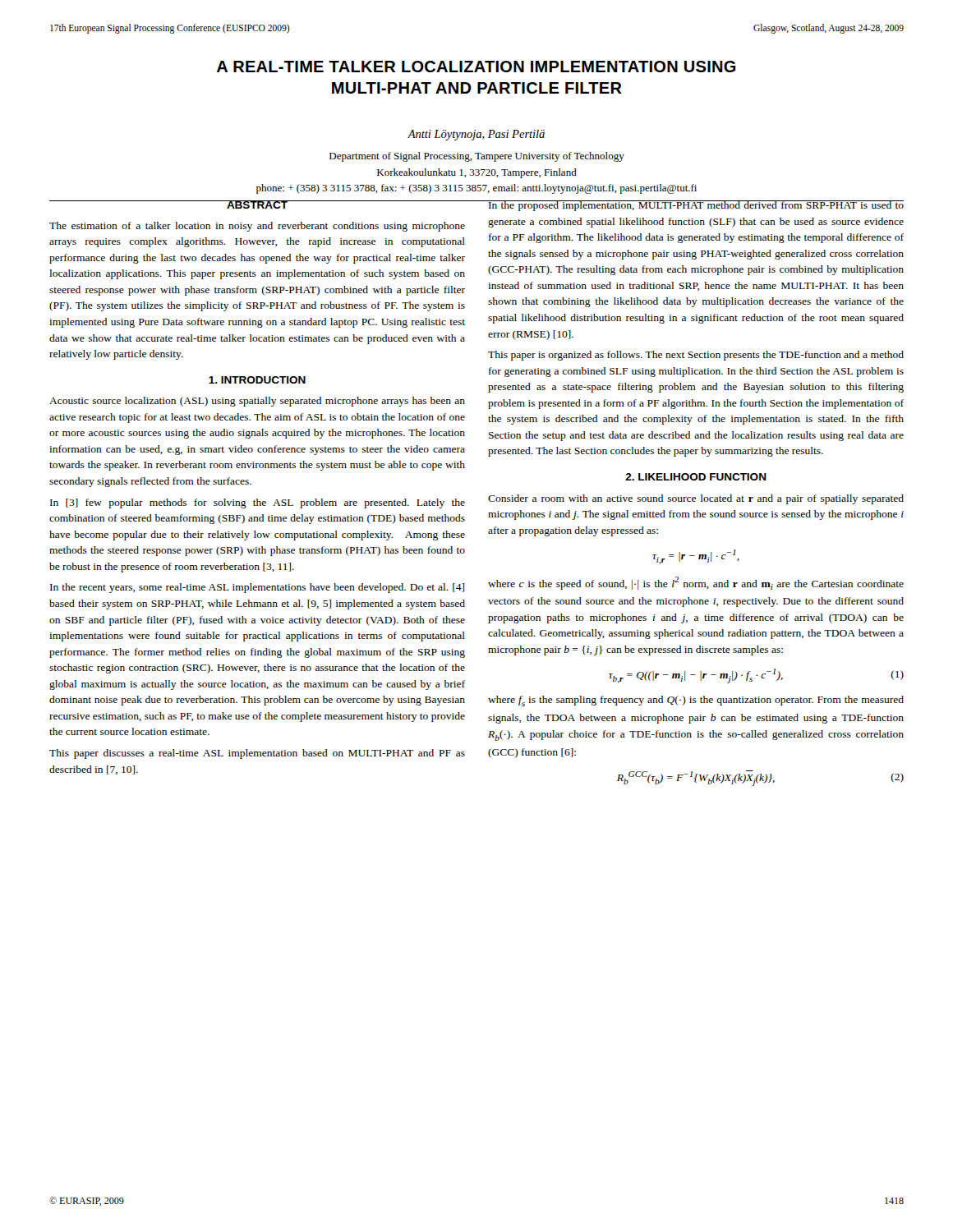The height and width of the screenshot is (1232, 953).
Task: Locate the region starting "τi,r = |r − mi|"
Action: tap(696, 555)
